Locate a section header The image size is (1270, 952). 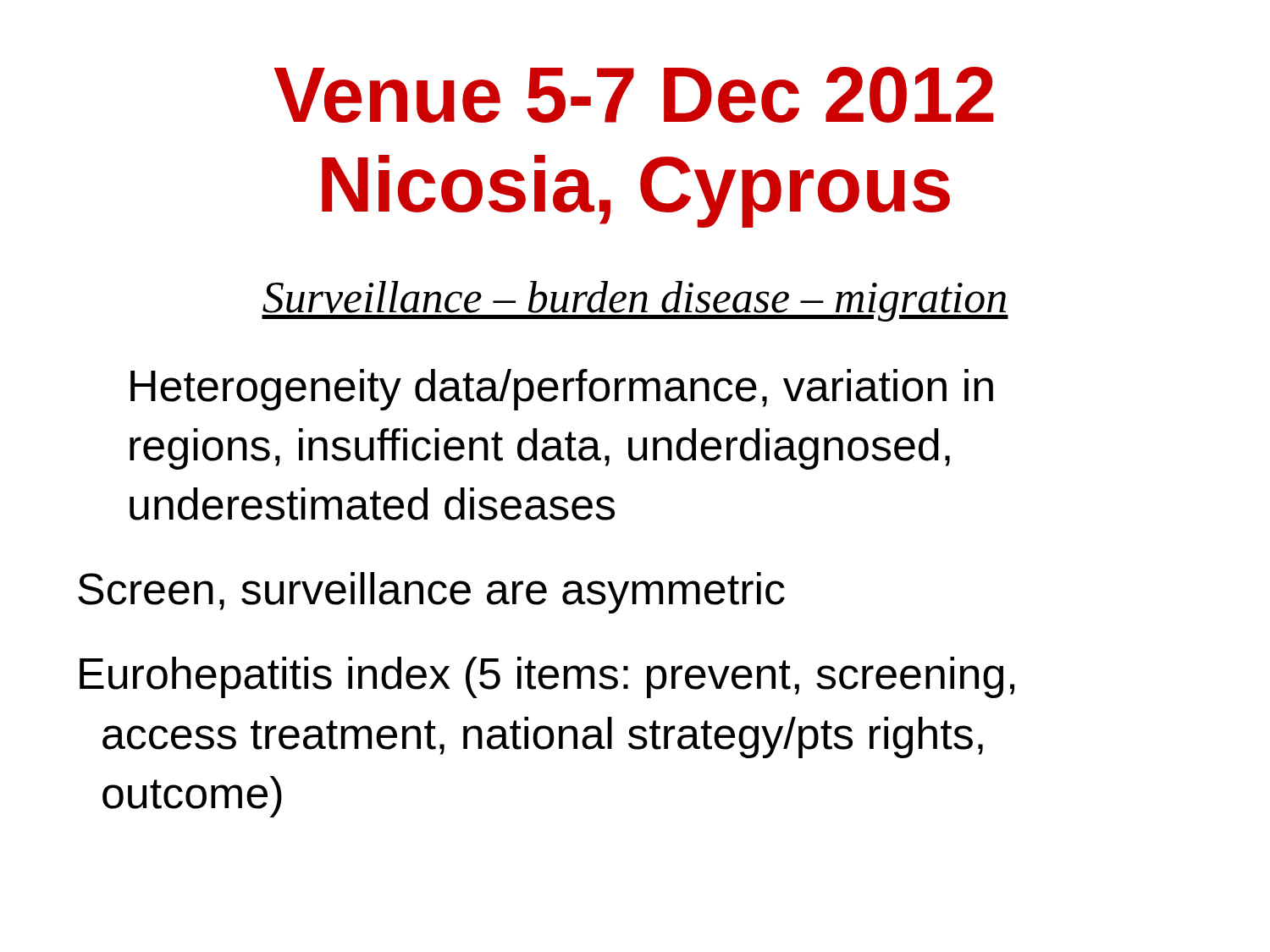click(x=635, y=297)
